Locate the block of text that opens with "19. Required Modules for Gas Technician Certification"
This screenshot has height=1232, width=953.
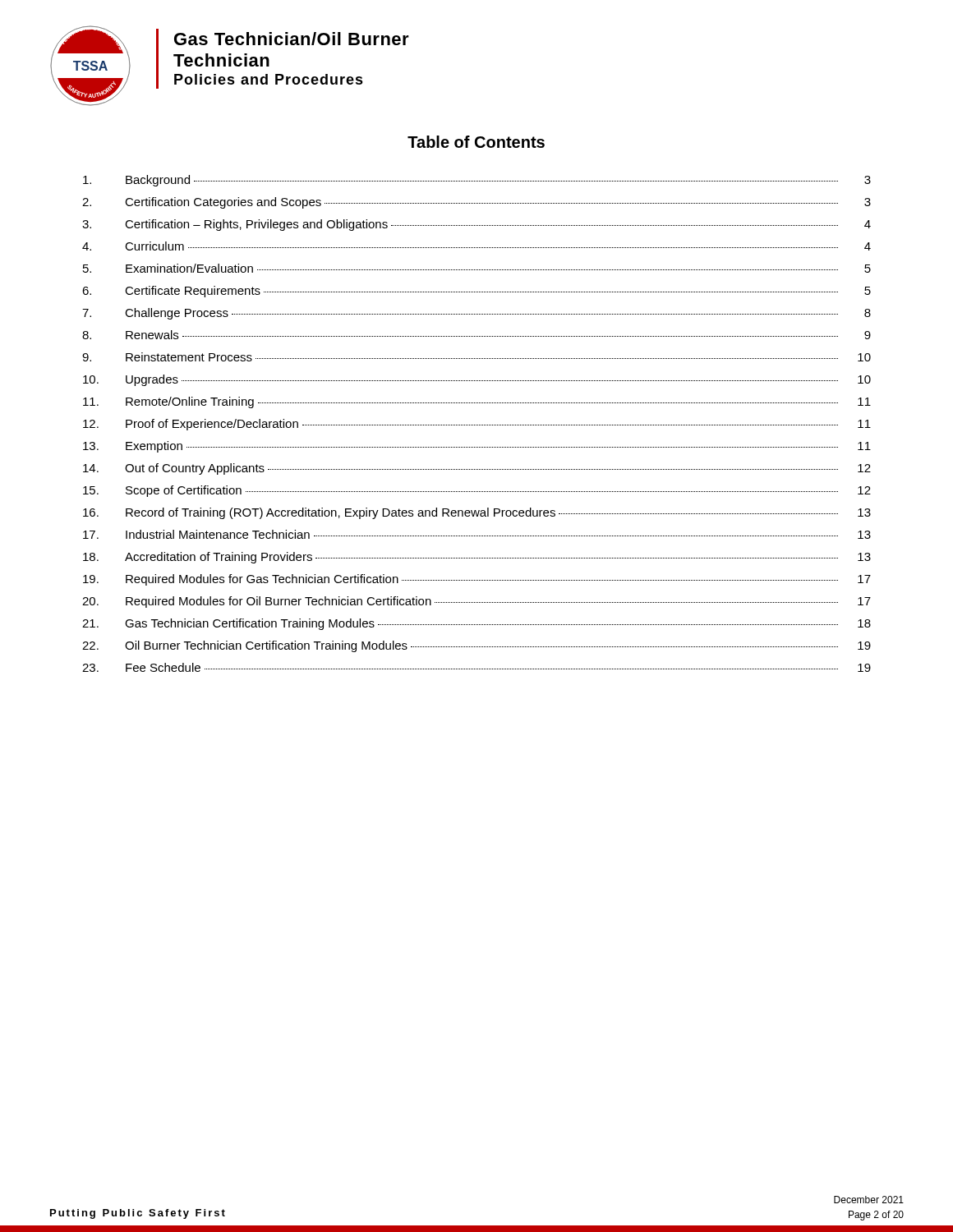coord(476,579)
